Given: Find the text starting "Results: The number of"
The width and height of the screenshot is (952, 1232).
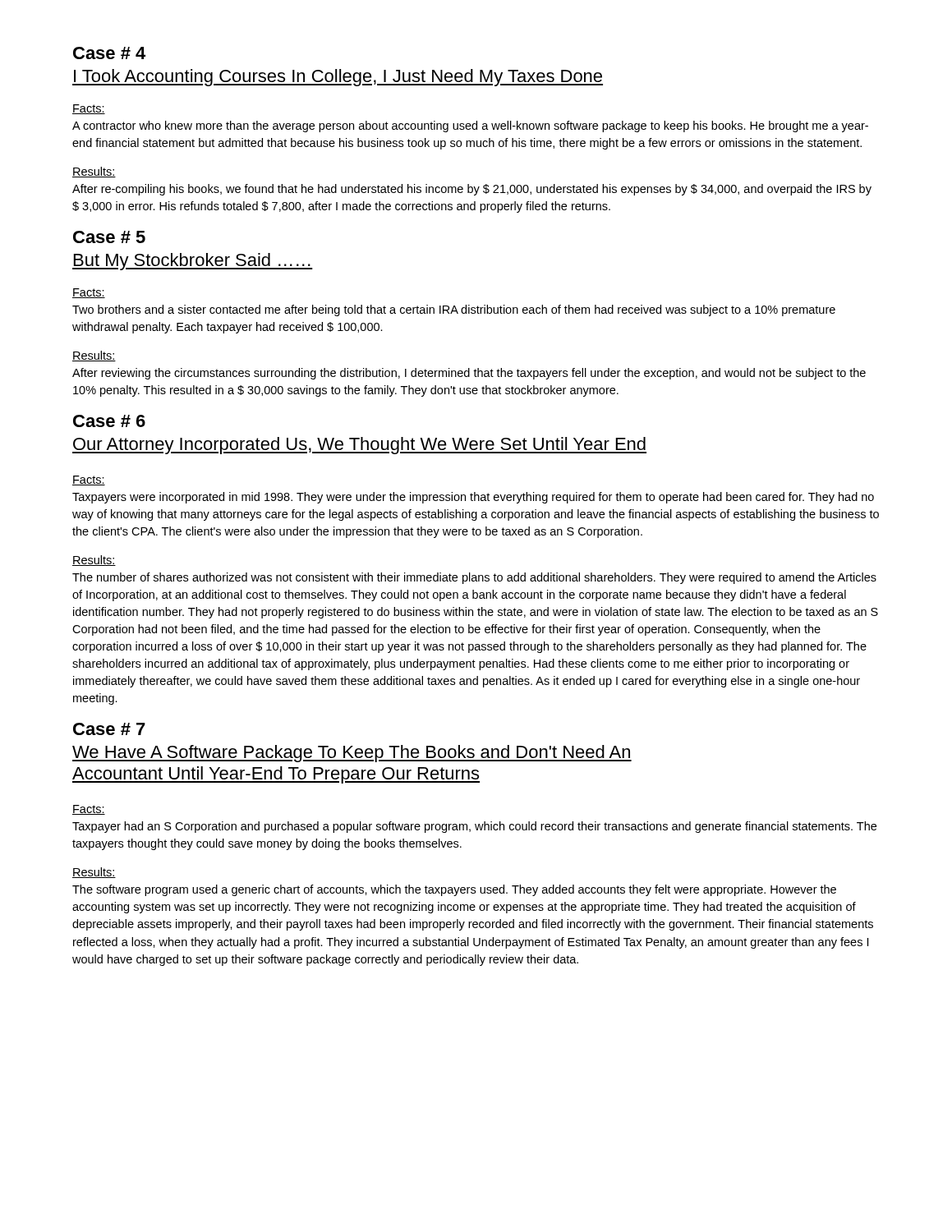Looking at the screenshot, I should 475,629.
